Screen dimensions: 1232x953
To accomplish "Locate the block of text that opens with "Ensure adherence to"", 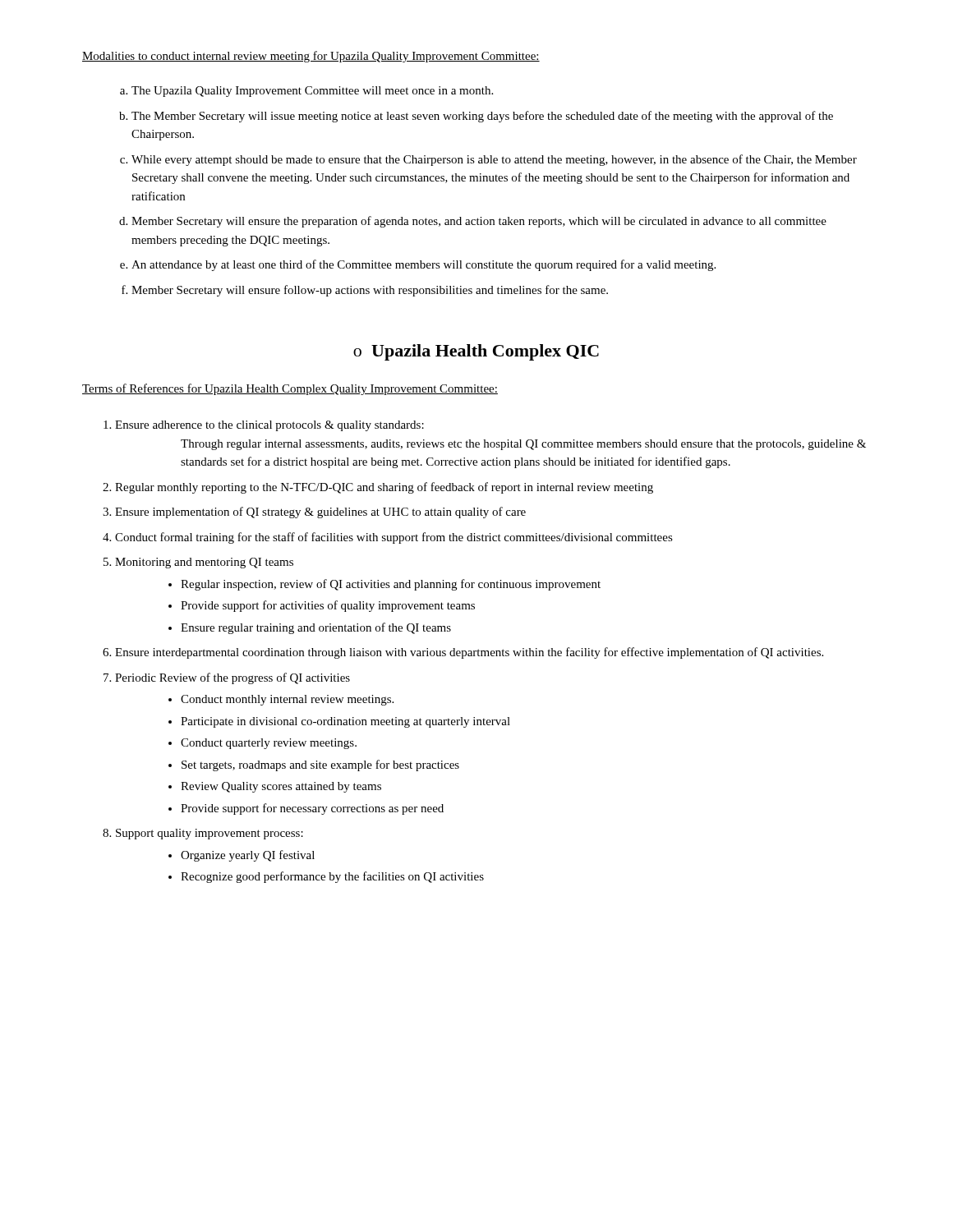I will pyautogui.click(x=493, y=445).
